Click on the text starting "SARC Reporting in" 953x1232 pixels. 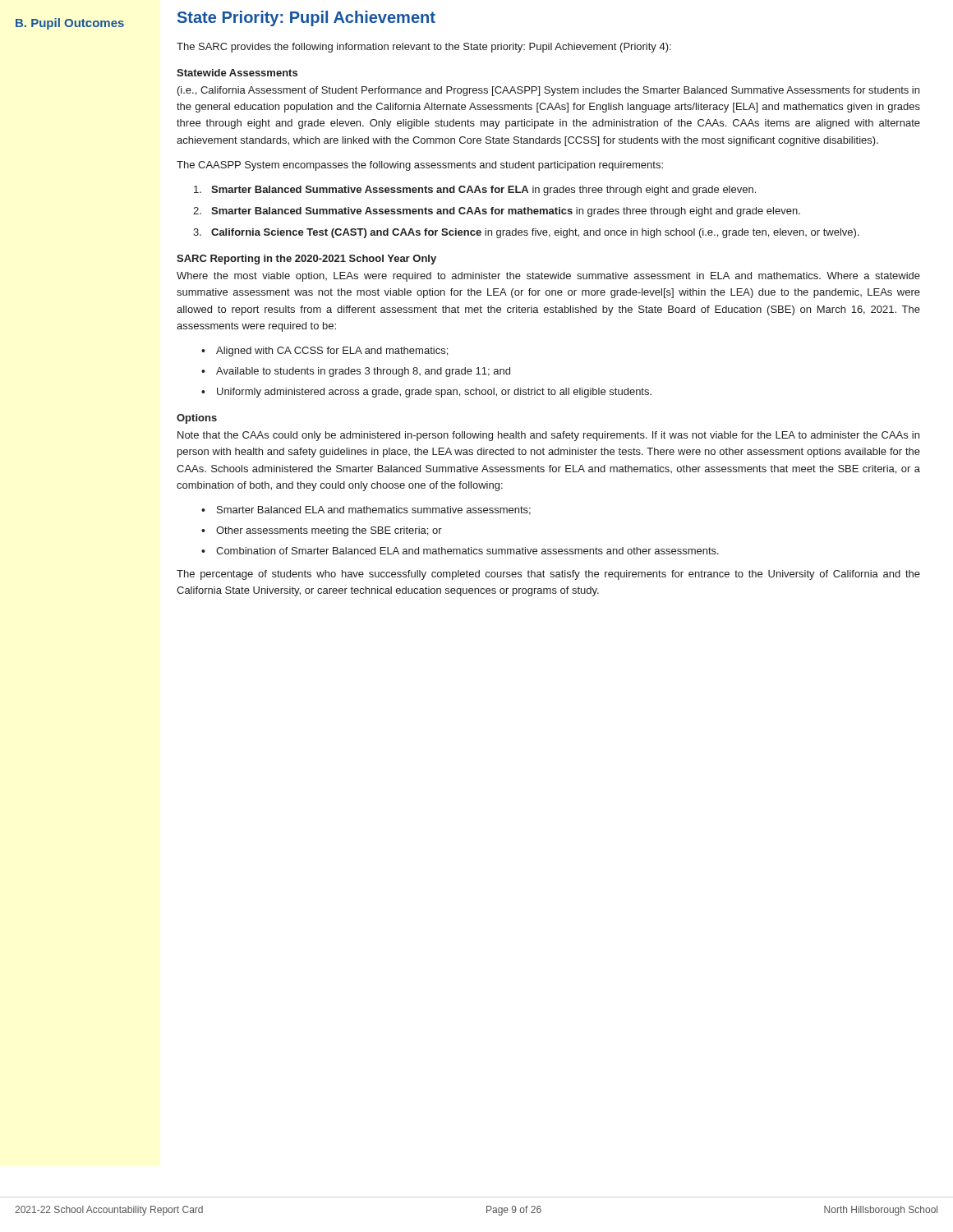(x=306, y=258)
